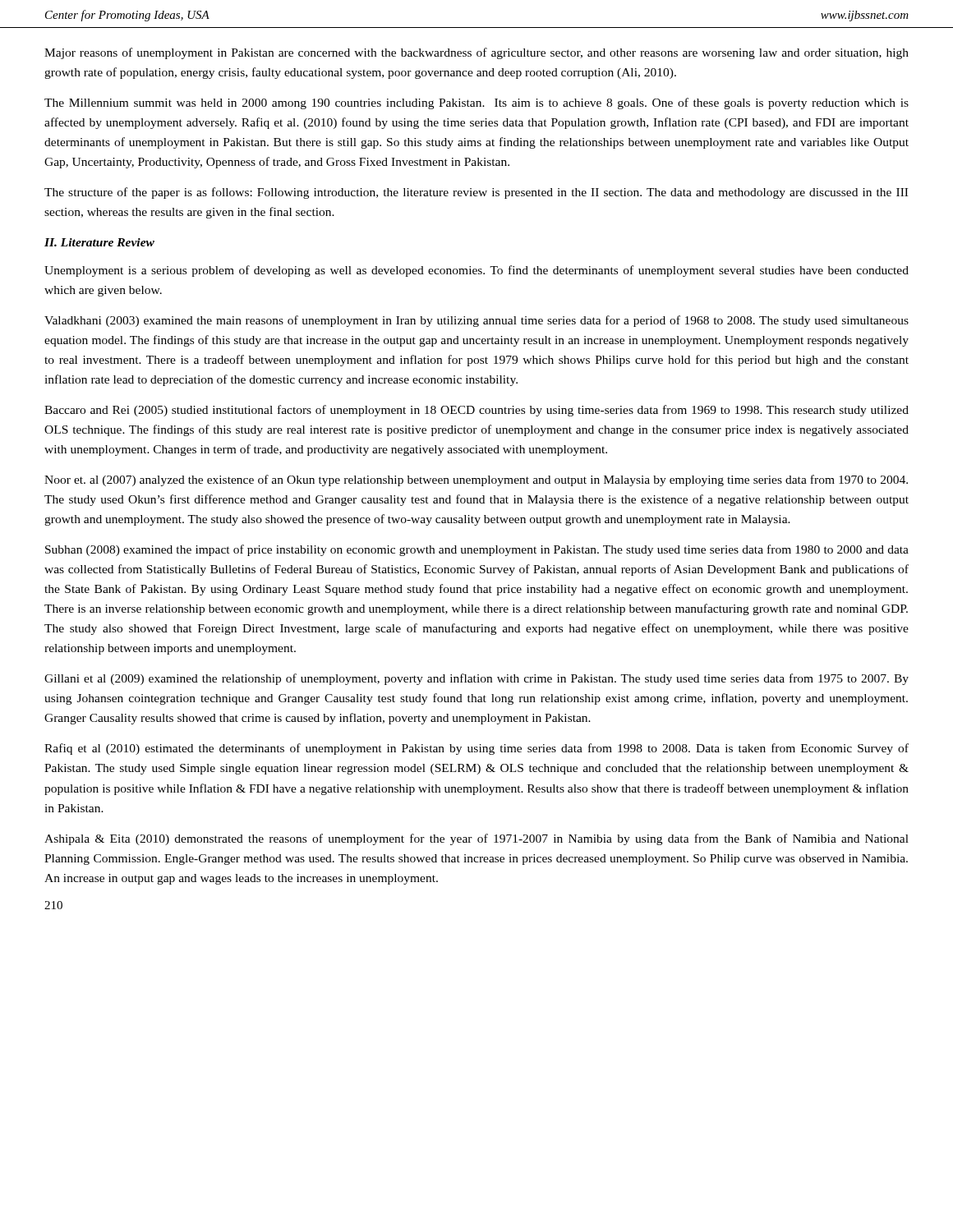Locate the passage starting "Baccaro and Rei (2005) studied institutional"
The image size is (953, 1232).
[476, 430]
